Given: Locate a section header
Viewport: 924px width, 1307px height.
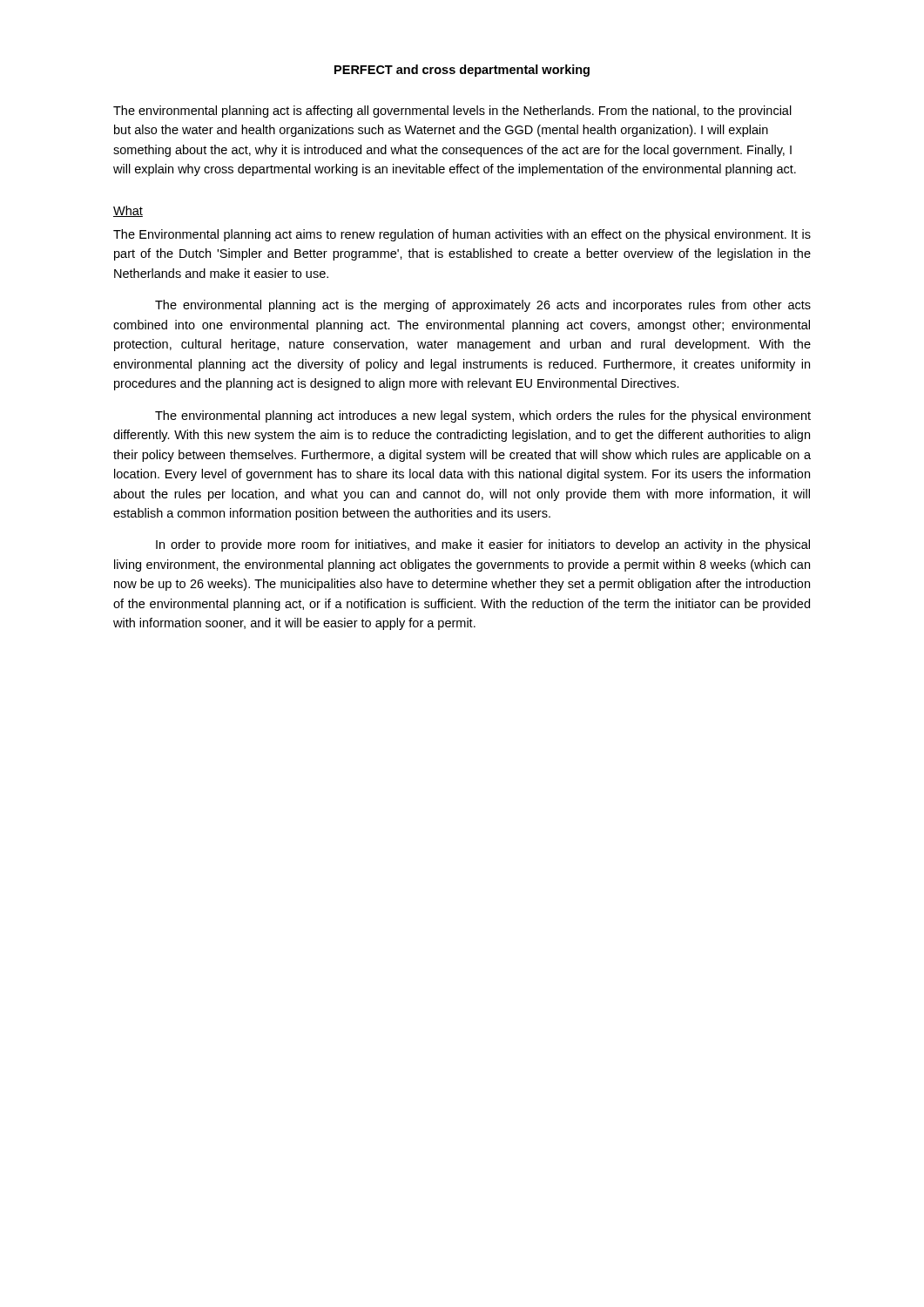Looking at the screenshot, I should (x=128, y=211).
